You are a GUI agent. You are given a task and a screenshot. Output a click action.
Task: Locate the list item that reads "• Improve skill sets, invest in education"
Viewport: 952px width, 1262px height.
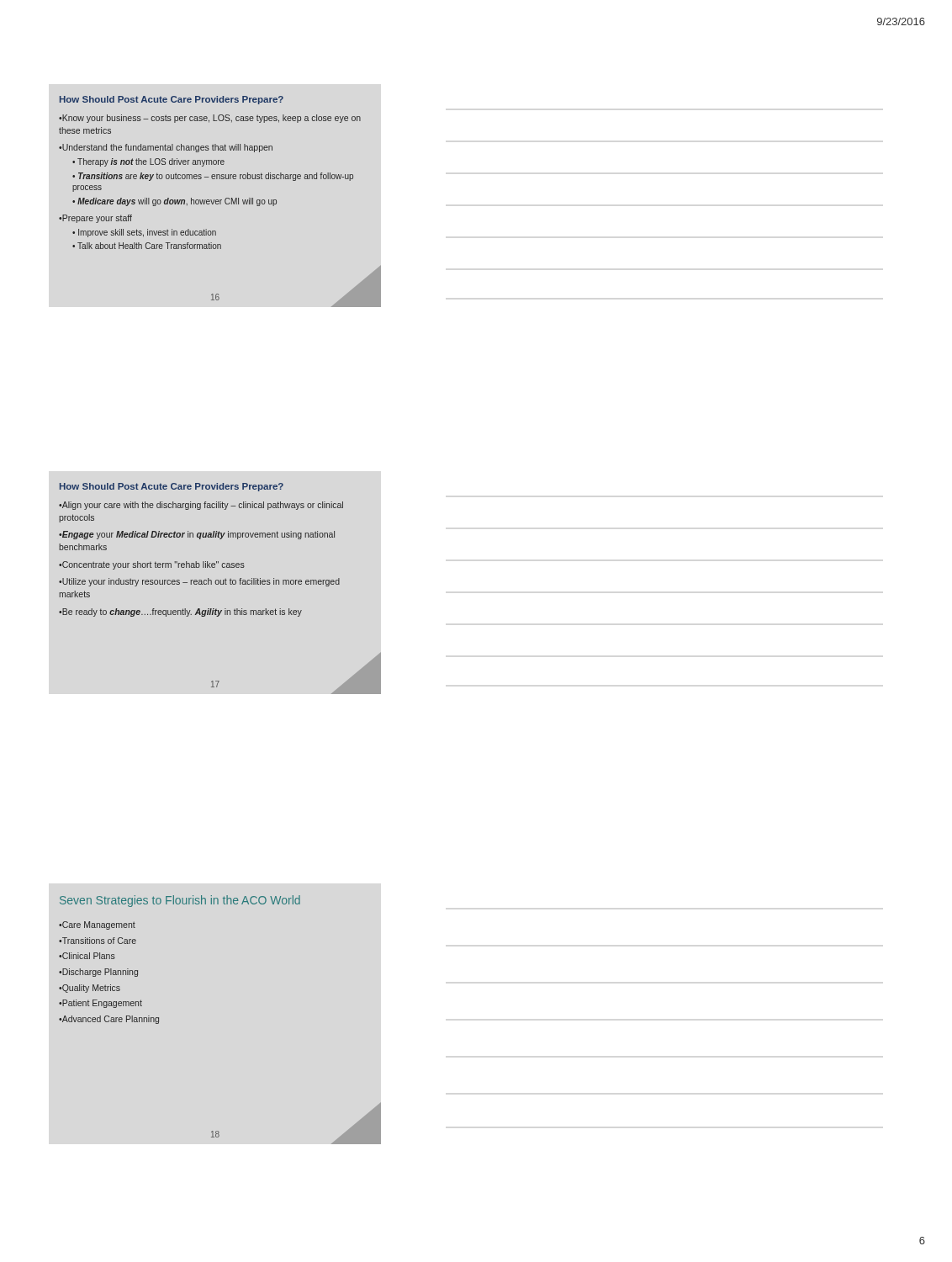[x=144, y=232]
